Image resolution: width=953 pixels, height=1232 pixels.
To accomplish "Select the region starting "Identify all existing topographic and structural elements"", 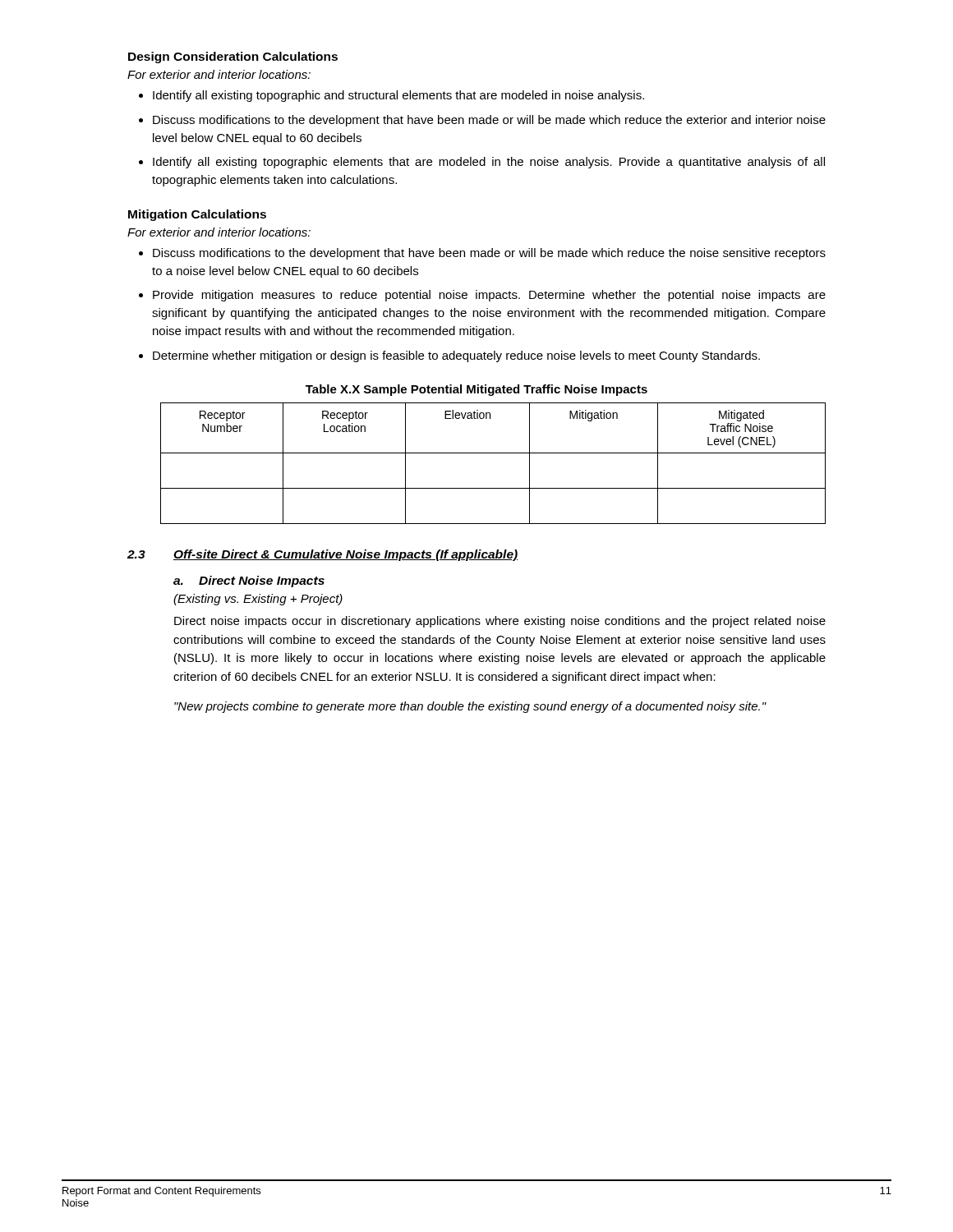I will tap(391, 96).
